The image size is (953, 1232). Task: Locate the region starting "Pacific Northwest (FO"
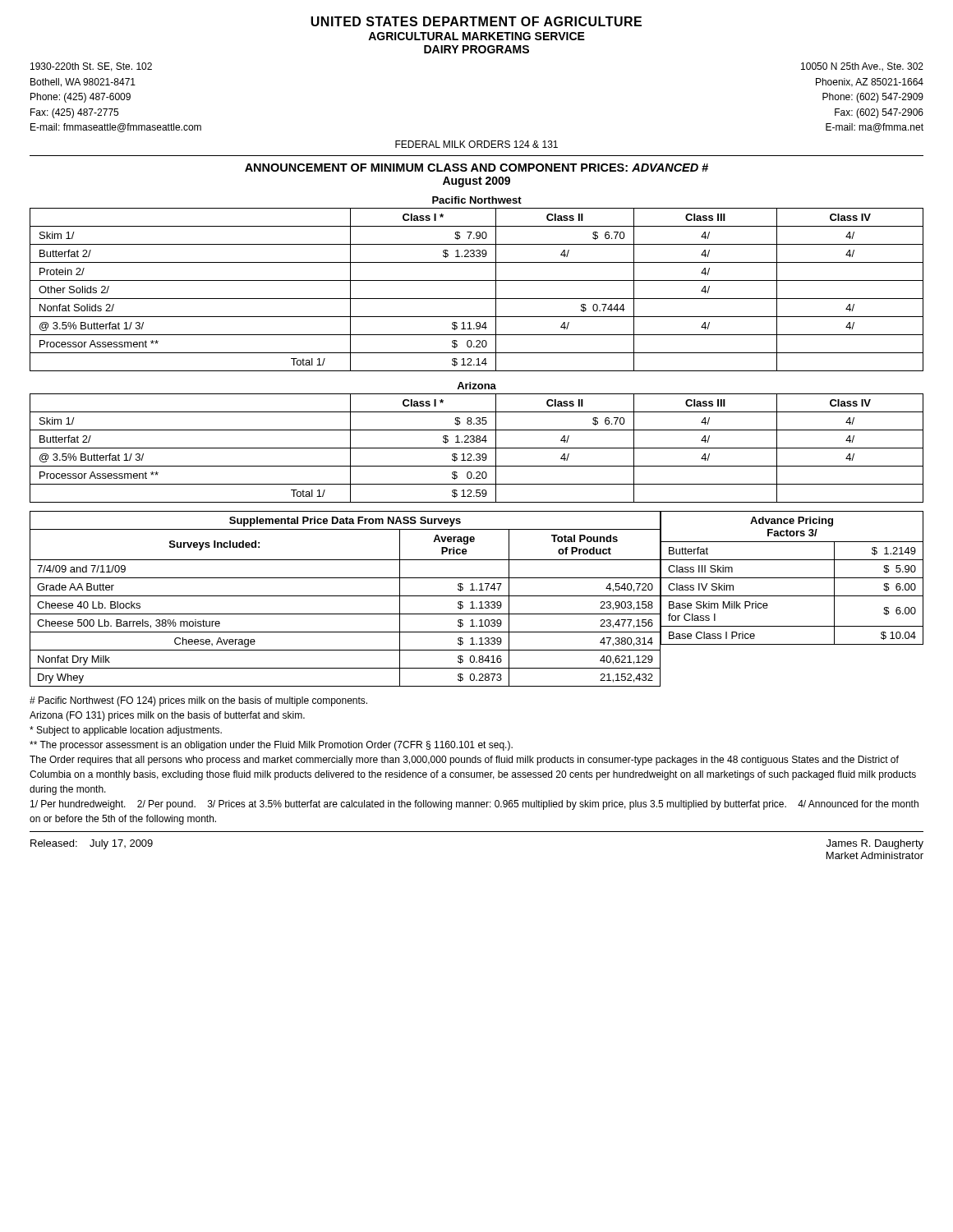[x=474, y=760]
